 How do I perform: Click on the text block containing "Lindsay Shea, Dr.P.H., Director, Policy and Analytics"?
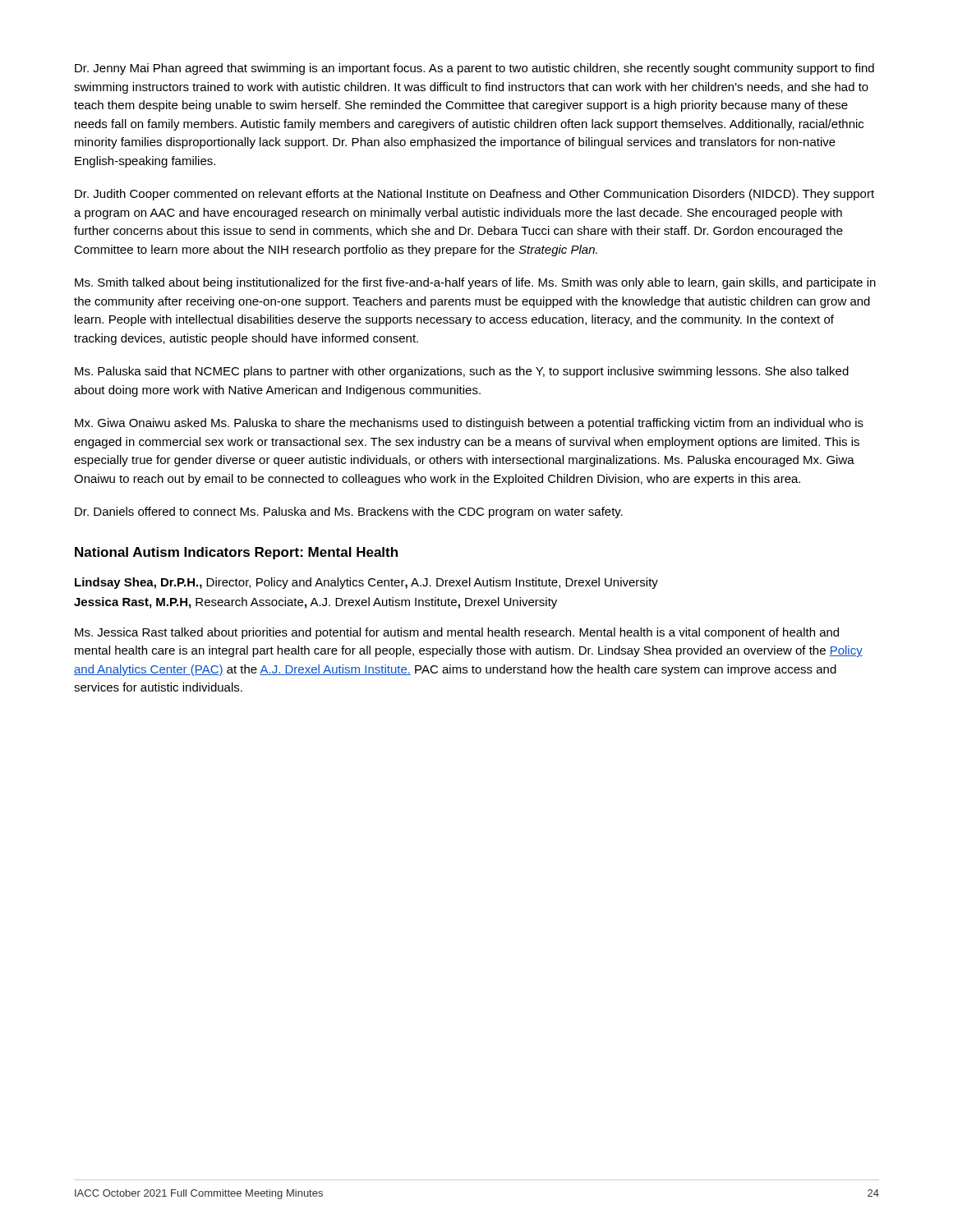pos(366,591)
